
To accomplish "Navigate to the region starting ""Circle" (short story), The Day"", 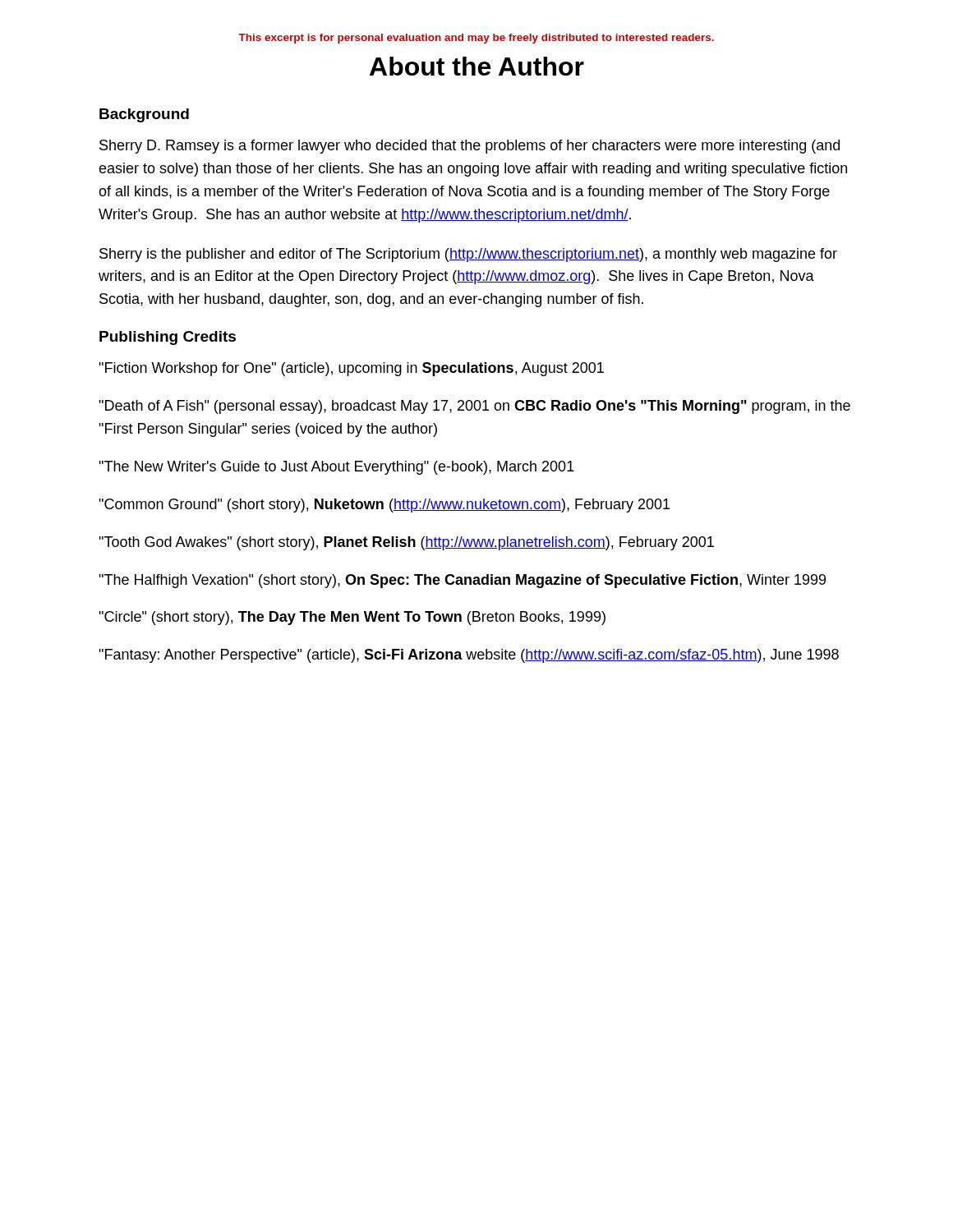I will 352,617.
